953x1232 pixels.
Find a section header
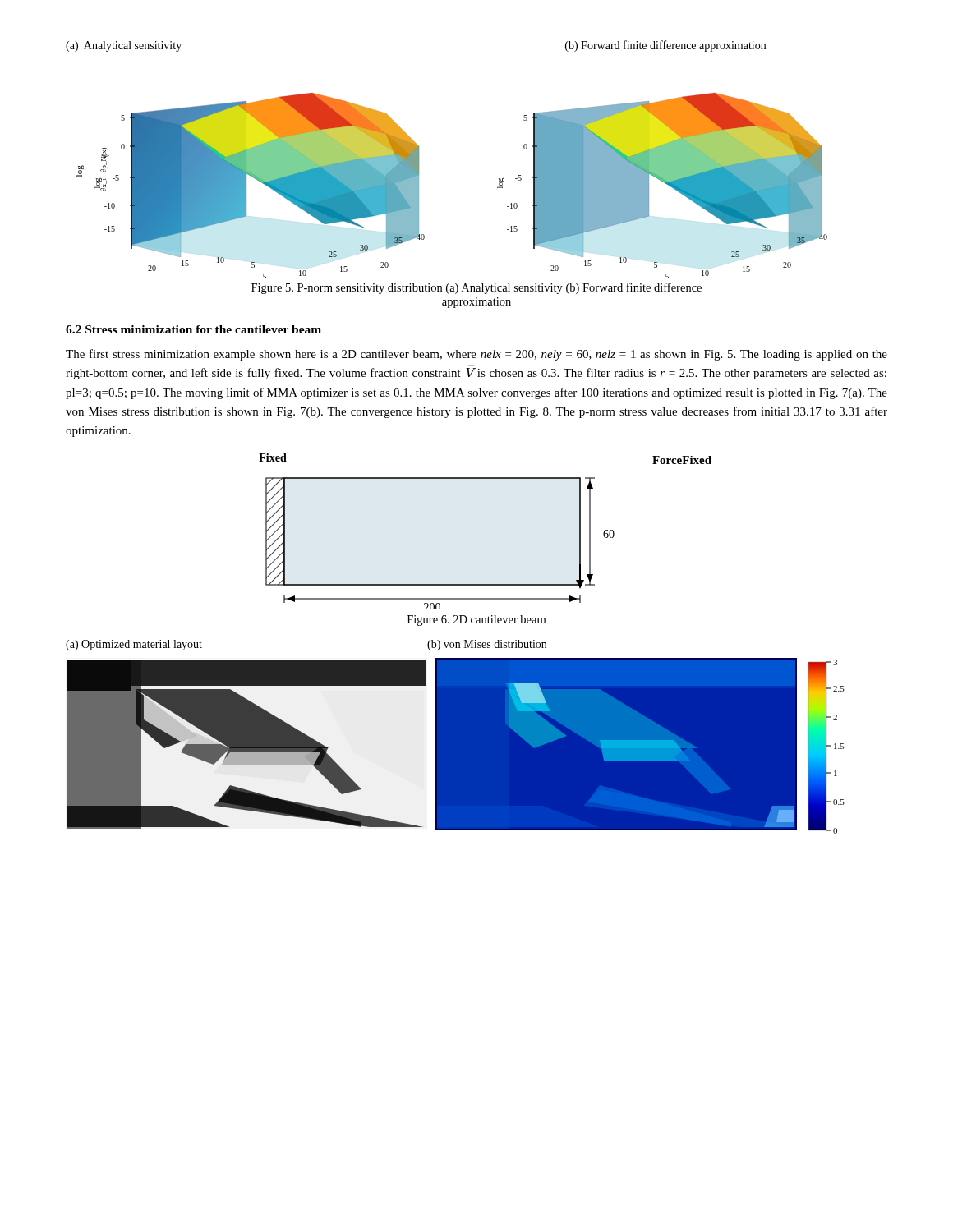[x=194, y=329]
